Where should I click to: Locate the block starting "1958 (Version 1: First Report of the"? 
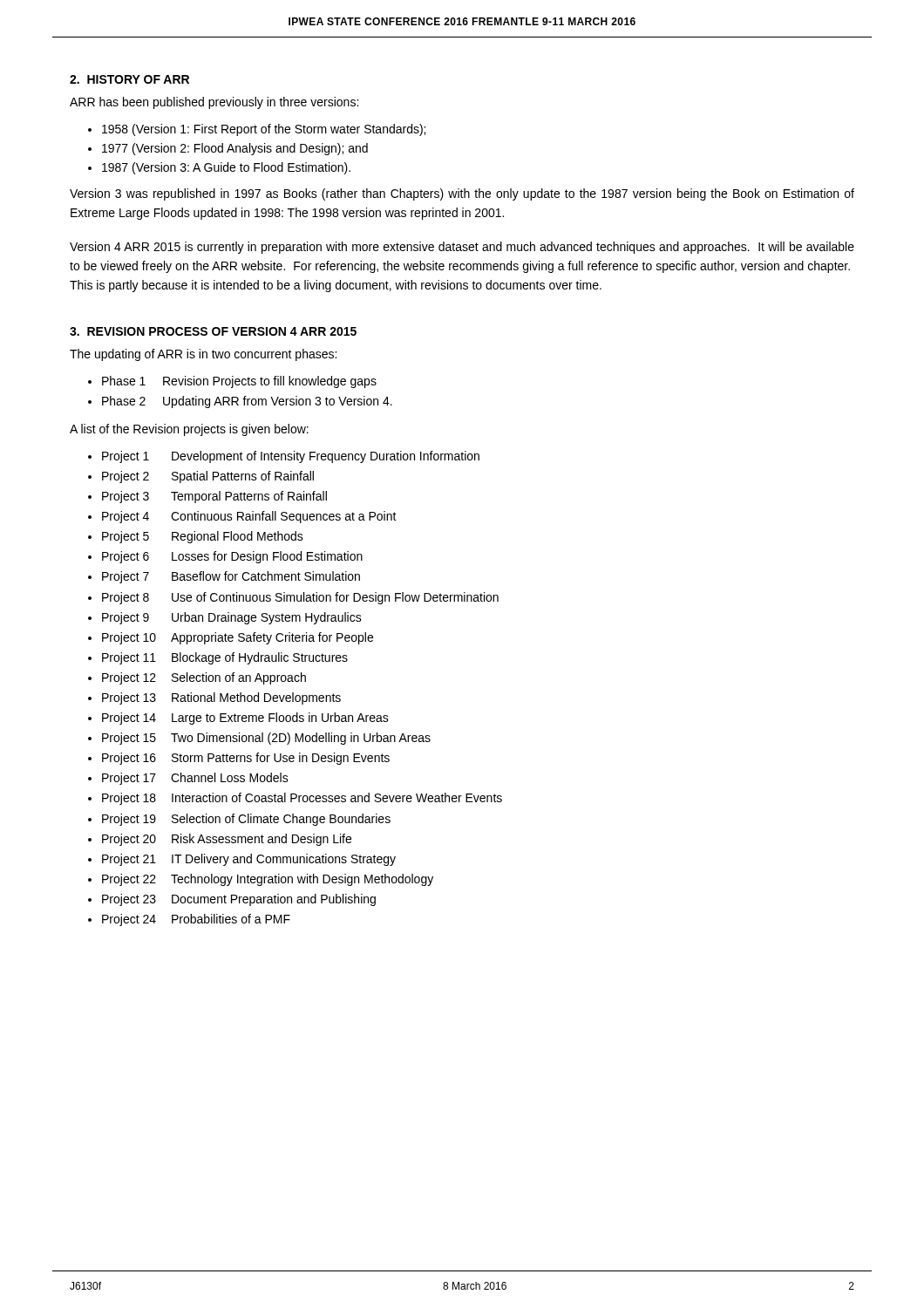coord(264,129)
